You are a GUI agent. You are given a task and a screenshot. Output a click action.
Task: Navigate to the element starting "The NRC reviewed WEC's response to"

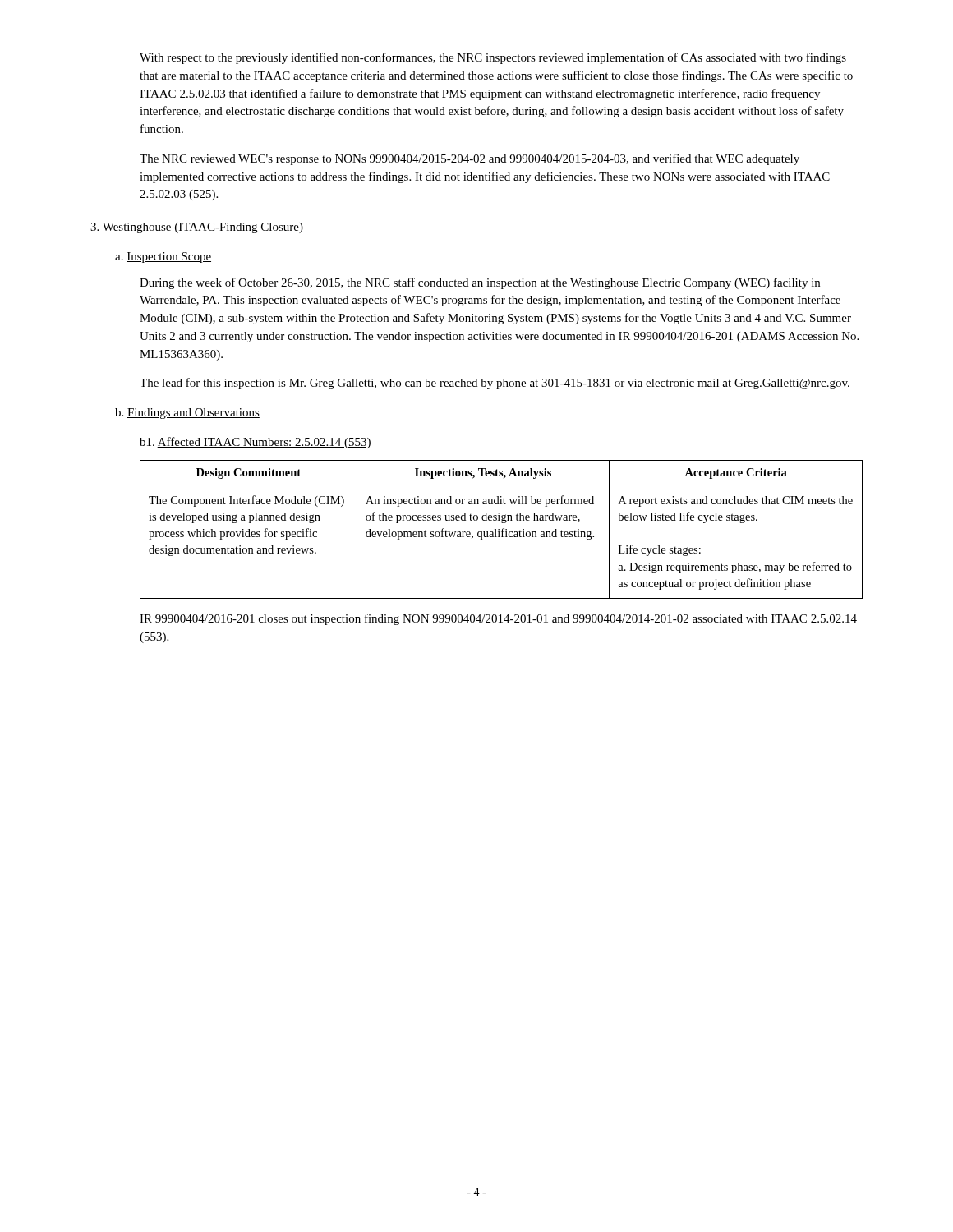(x=501, y=177)
